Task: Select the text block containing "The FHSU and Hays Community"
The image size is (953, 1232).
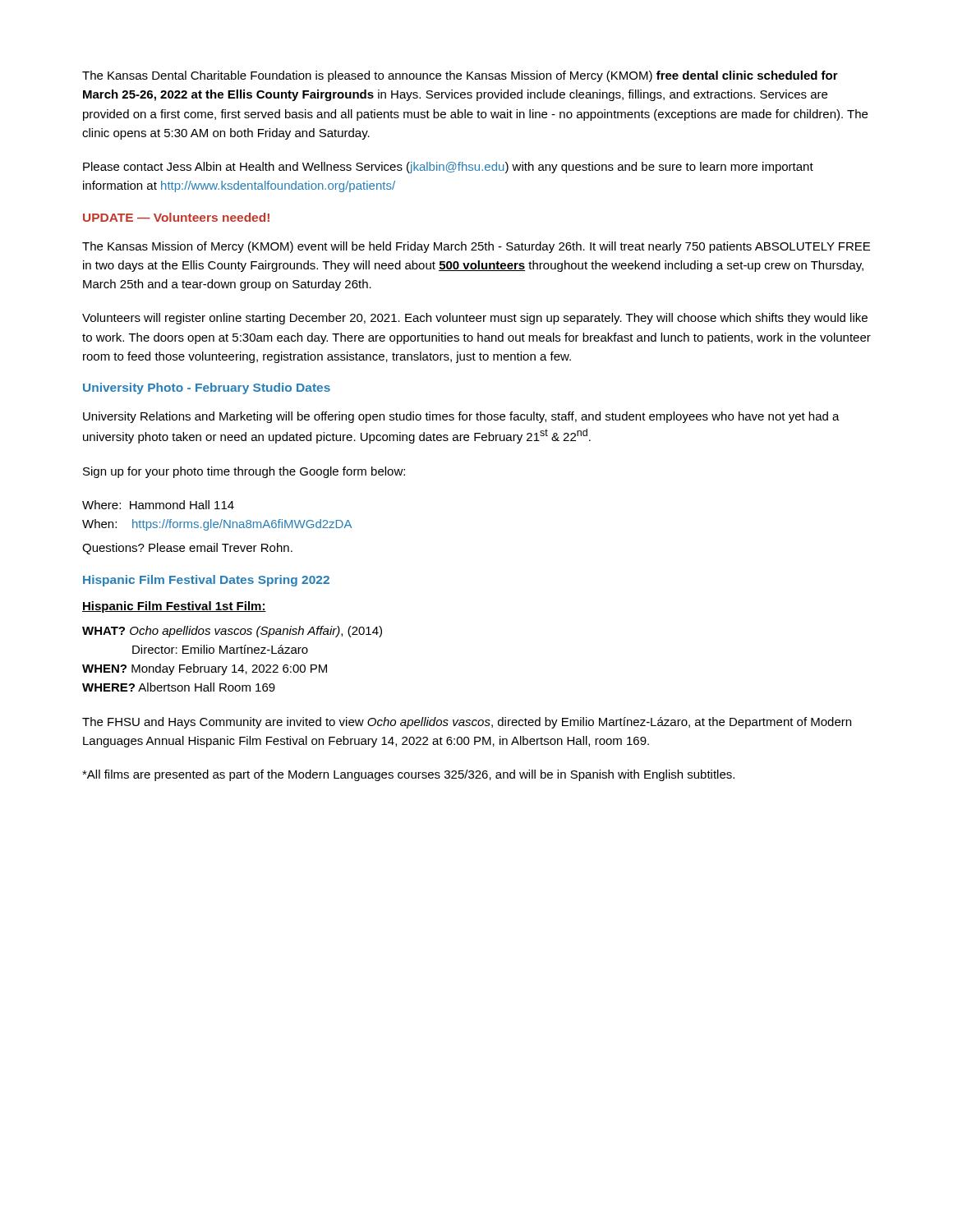Action: coord(467,731)
